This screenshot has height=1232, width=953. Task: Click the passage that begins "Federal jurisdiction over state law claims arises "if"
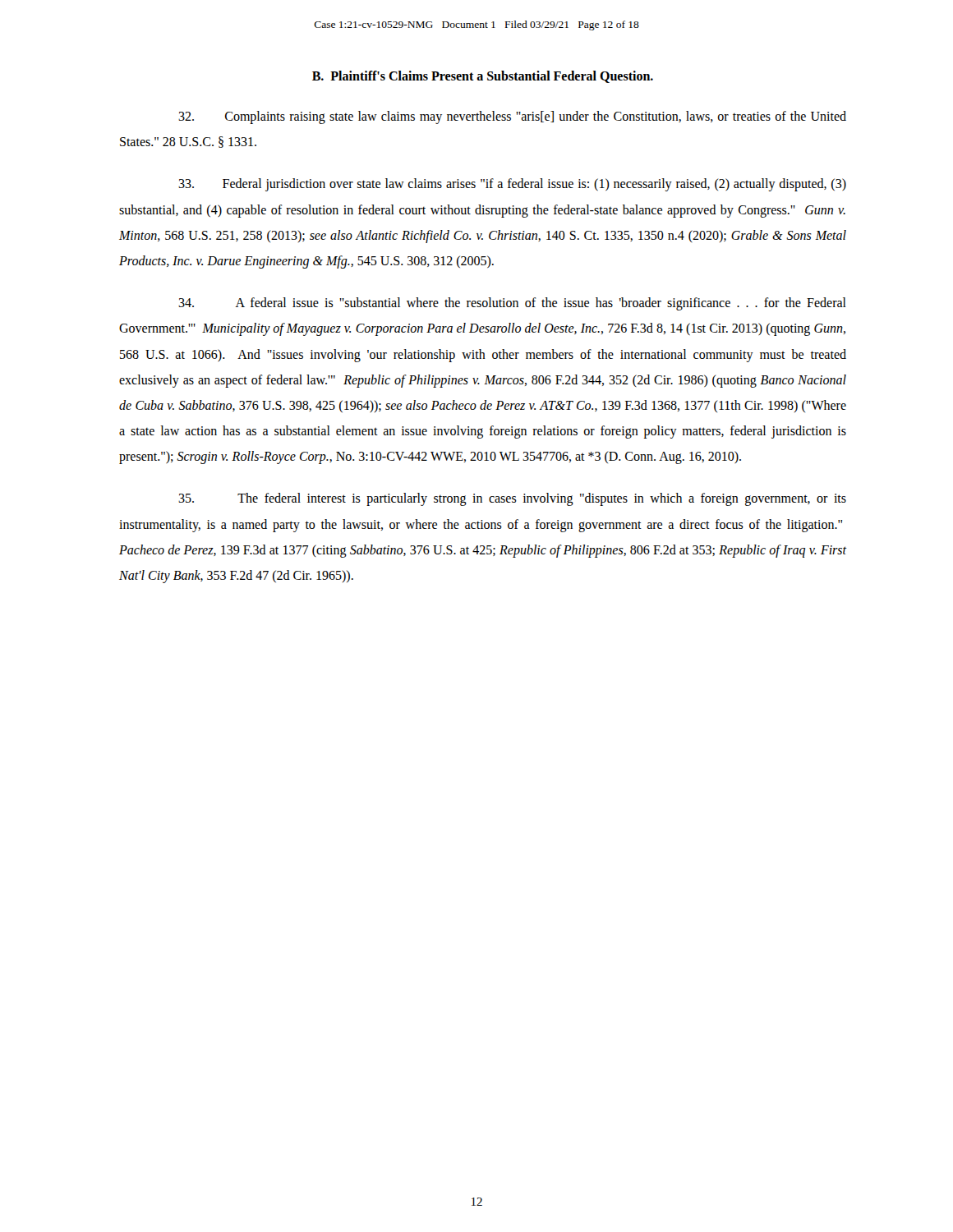[483, 222]
